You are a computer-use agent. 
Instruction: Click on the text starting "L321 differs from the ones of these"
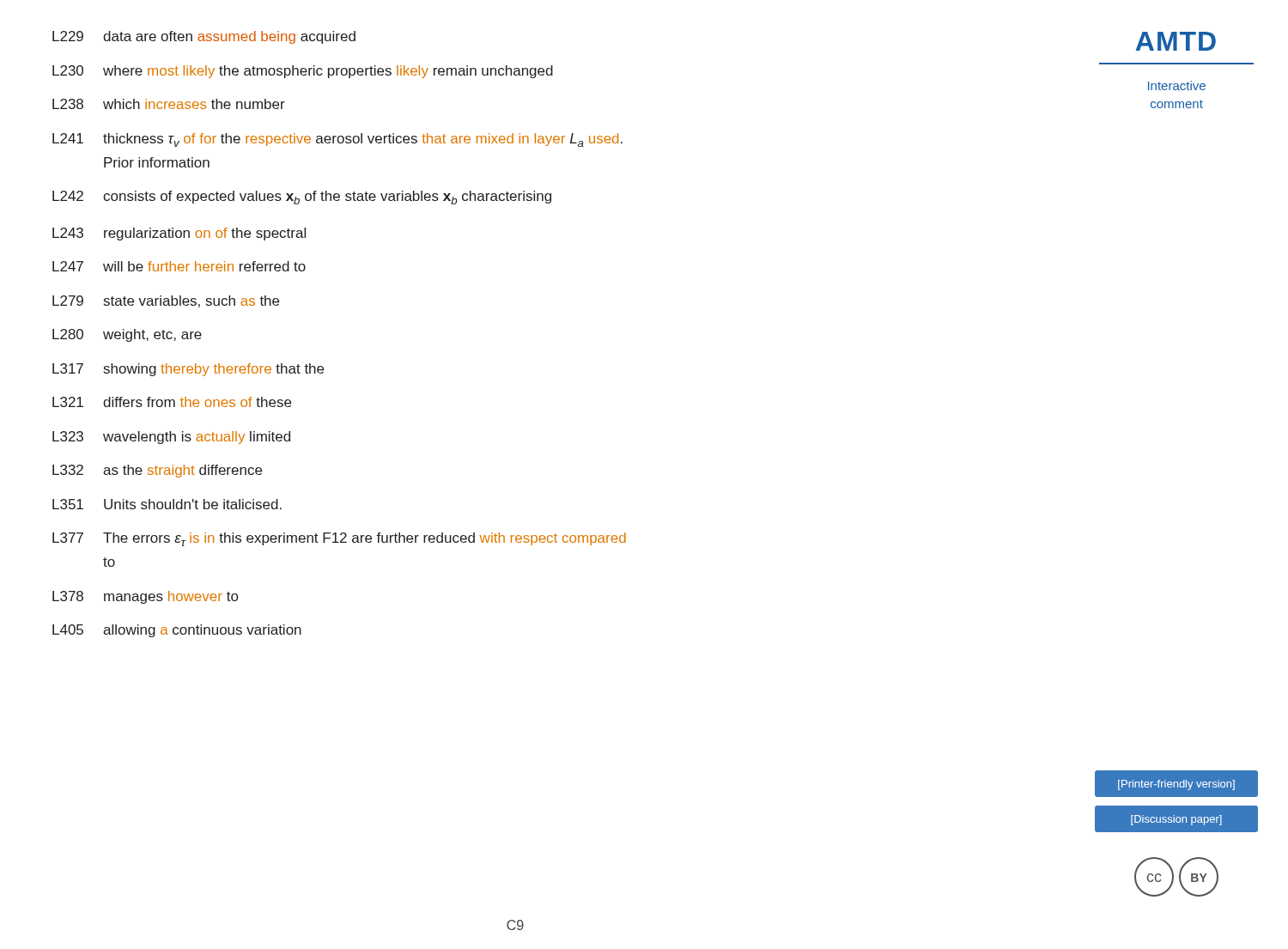click(x=172, y=403)
